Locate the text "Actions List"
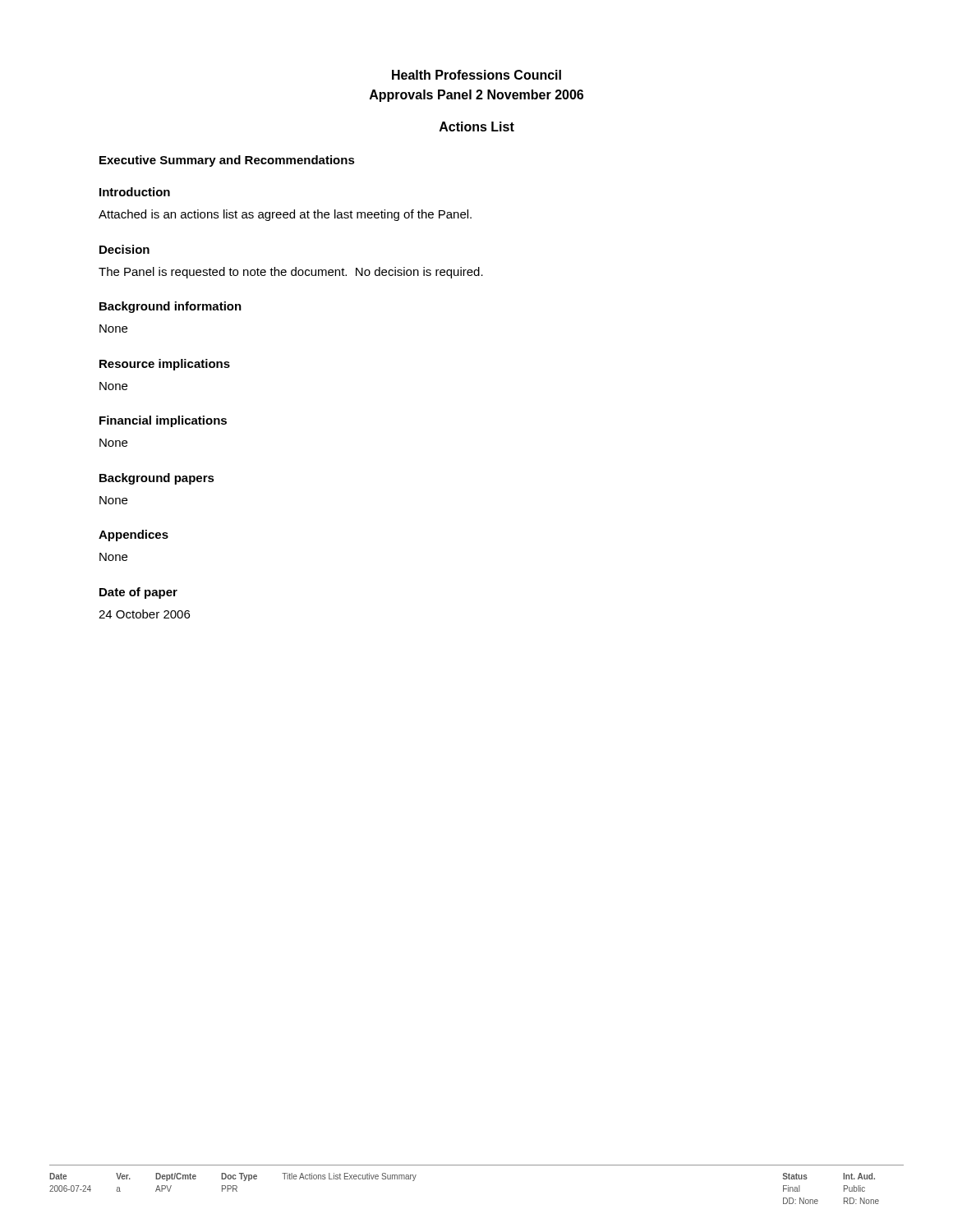Viewport: 953px width, 1232px height. click(x=476, y=127)
